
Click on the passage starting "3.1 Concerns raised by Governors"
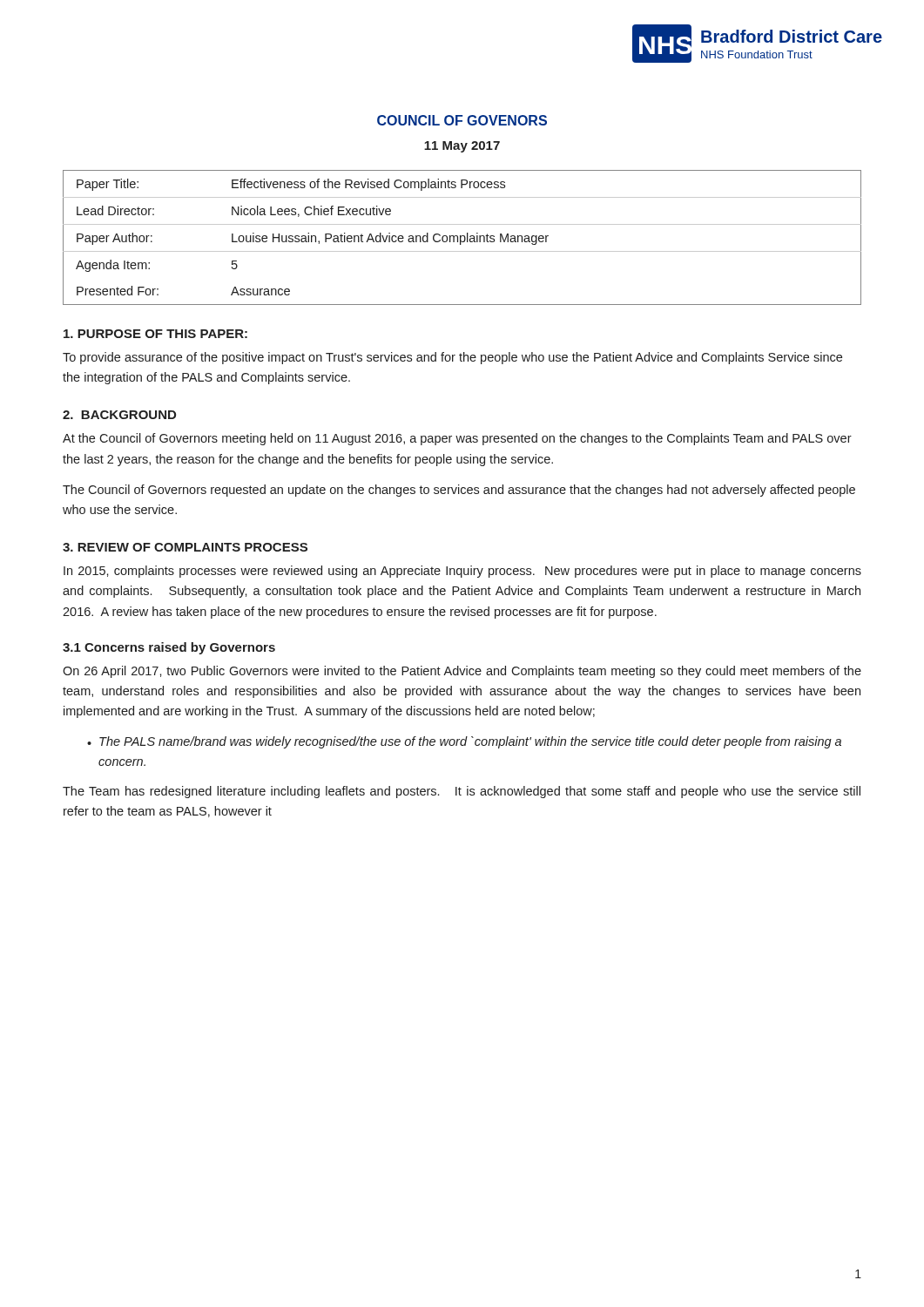tap(169, 647)
